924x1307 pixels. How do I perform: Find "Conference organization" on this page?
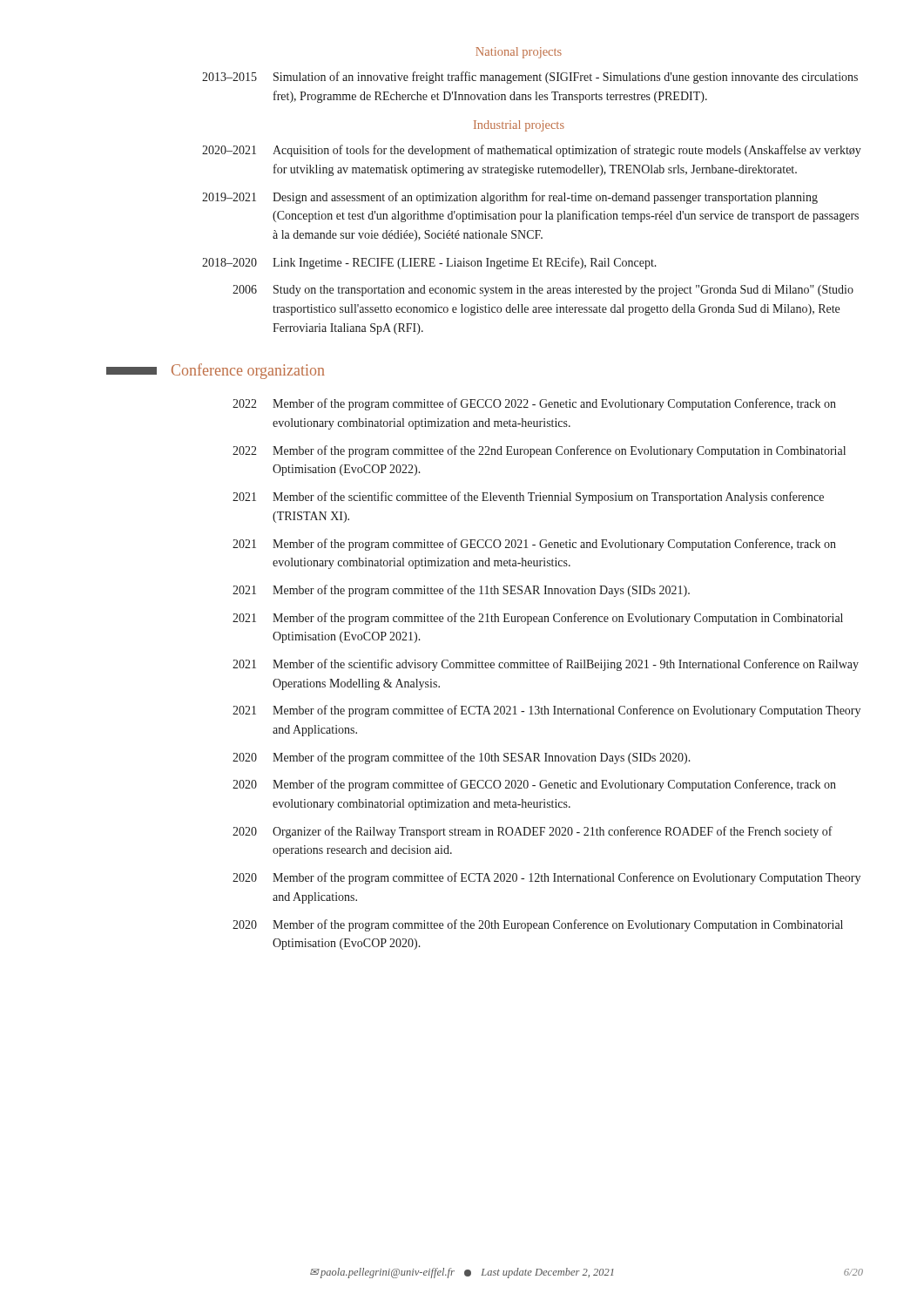250,371
